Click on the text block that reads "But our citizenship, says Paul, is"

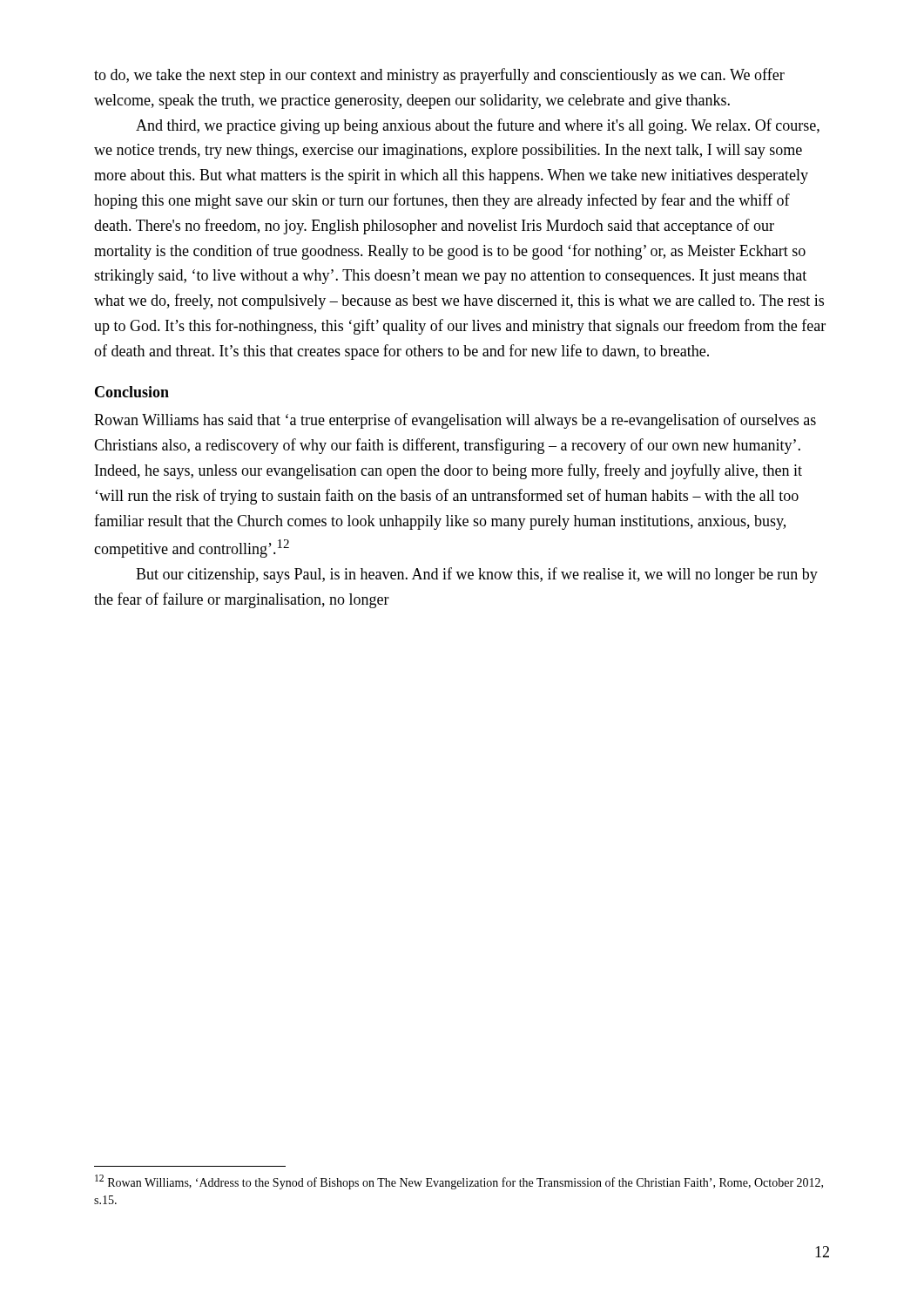(x=462, y=587)
